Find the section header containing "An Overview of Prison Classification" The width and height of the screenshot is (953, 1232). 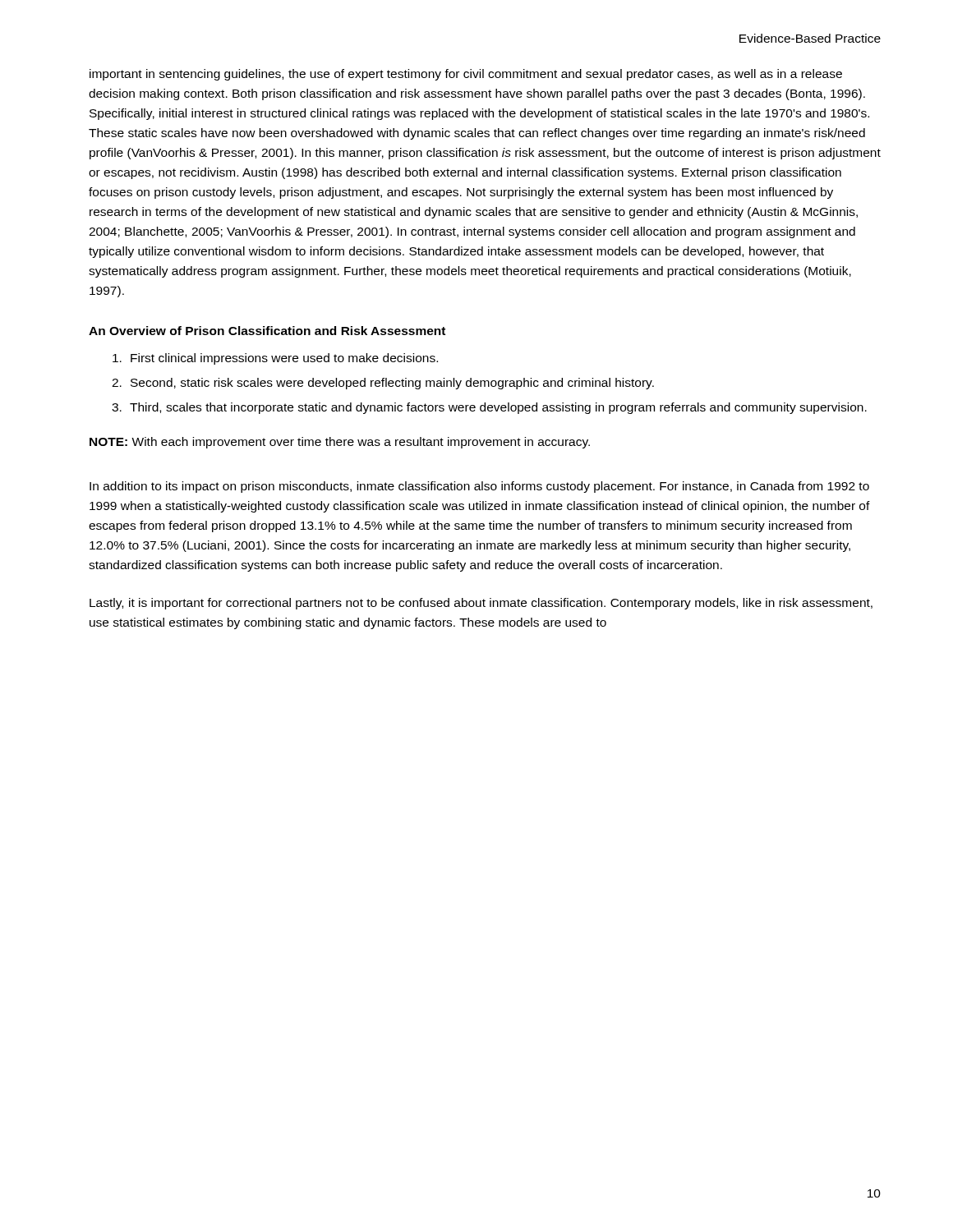(267, 331)
